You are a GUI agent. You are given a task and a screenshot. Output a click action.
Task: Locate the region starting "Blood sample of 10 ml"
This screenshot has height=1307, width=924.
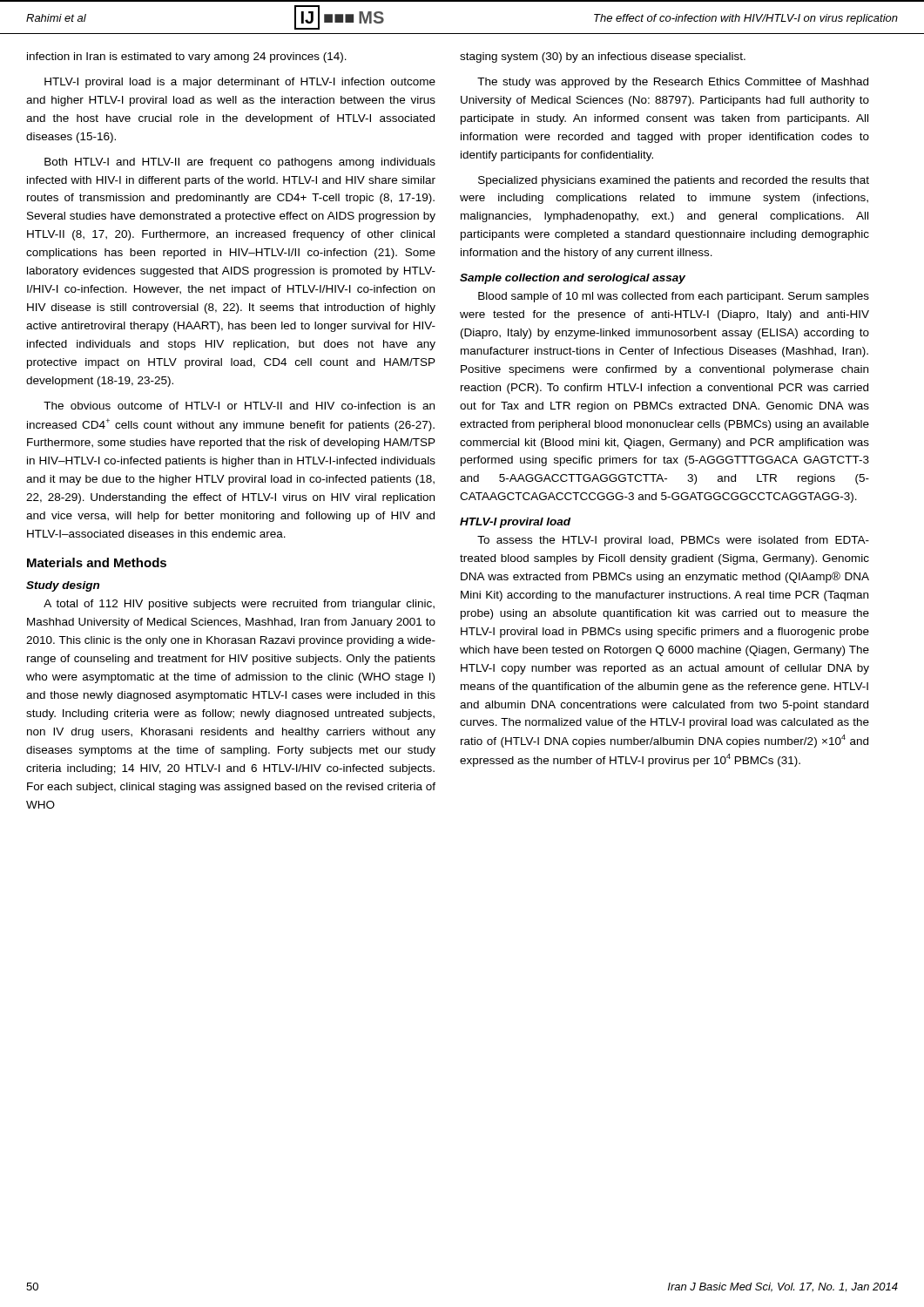[x=664, y=397]
